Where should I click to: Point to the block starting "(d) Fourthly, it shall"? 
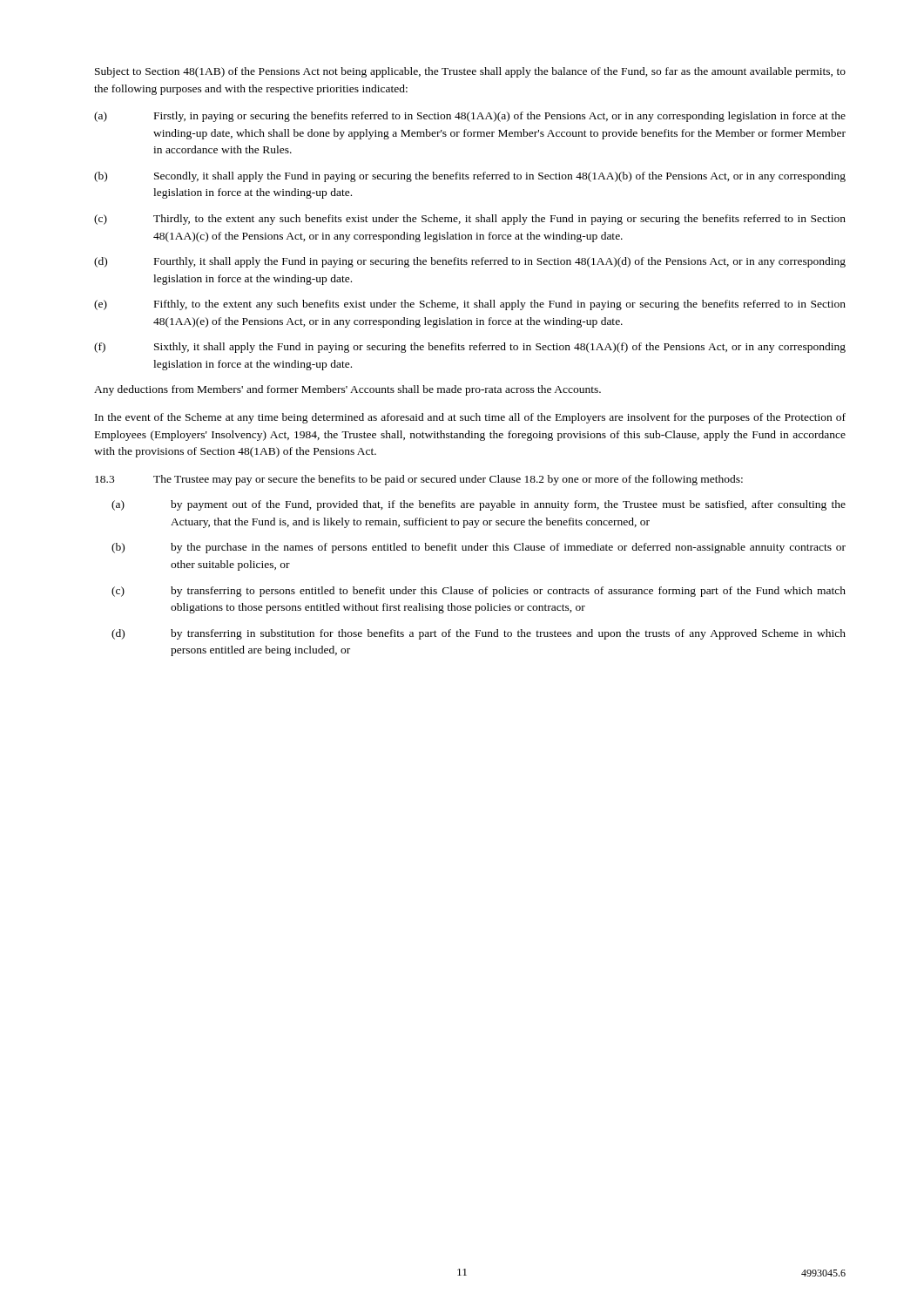[470, 270]
